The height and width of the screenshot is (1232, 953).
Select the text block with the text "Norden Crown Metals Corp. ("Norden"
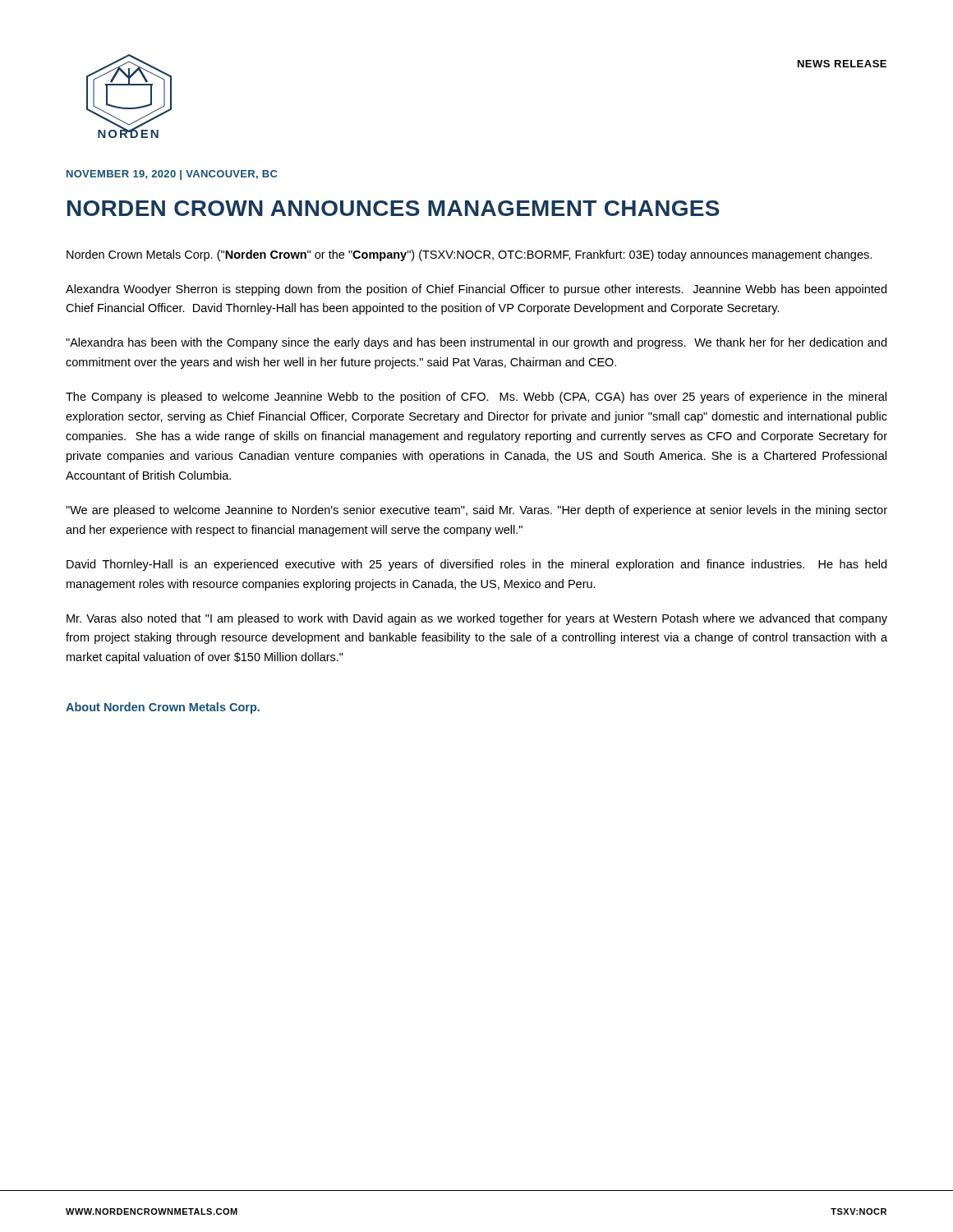[x=469, y=254]
